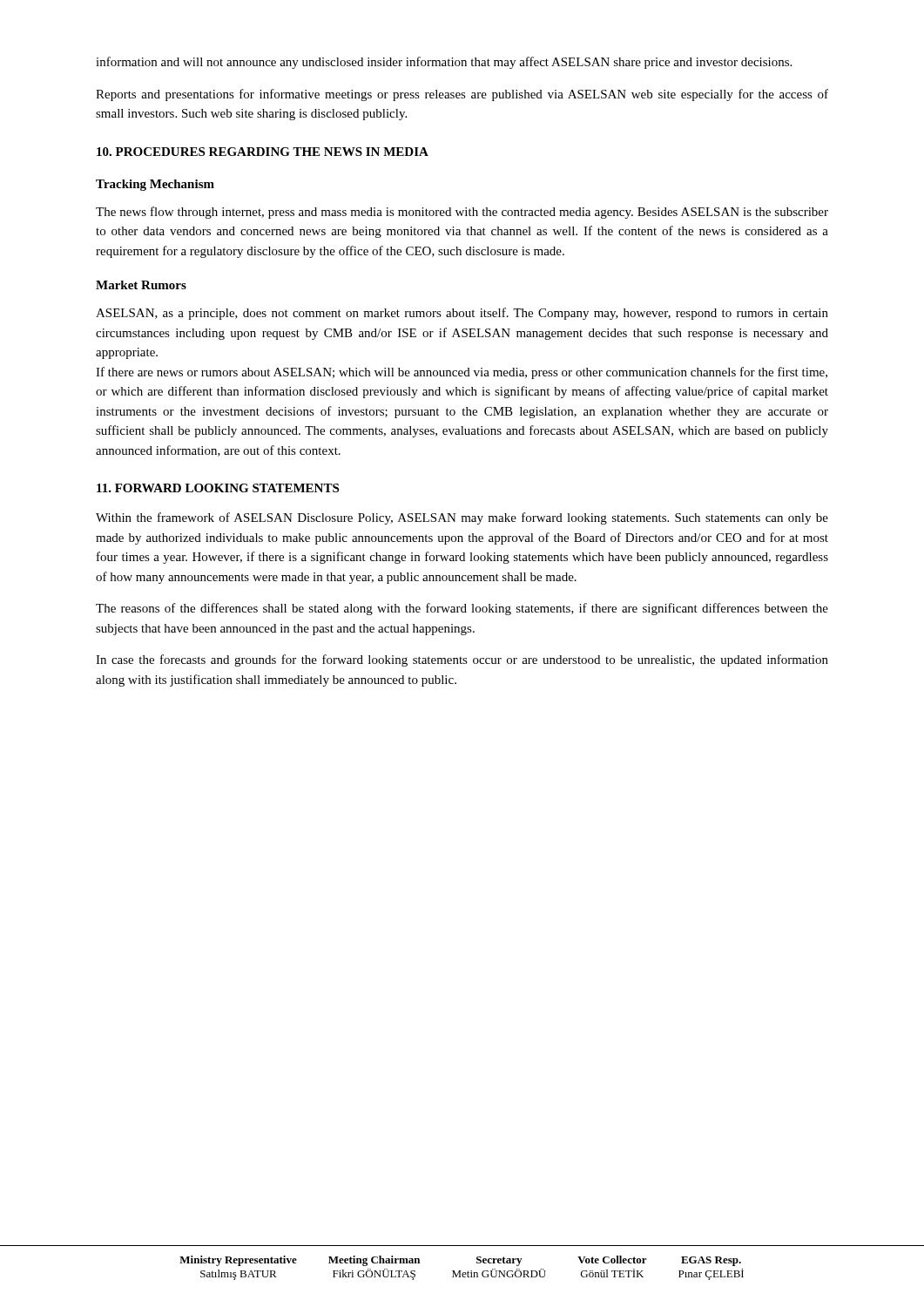Point to the passage starting "11. FORWARD LOOKING STATEMENTS"

[218, 488]
